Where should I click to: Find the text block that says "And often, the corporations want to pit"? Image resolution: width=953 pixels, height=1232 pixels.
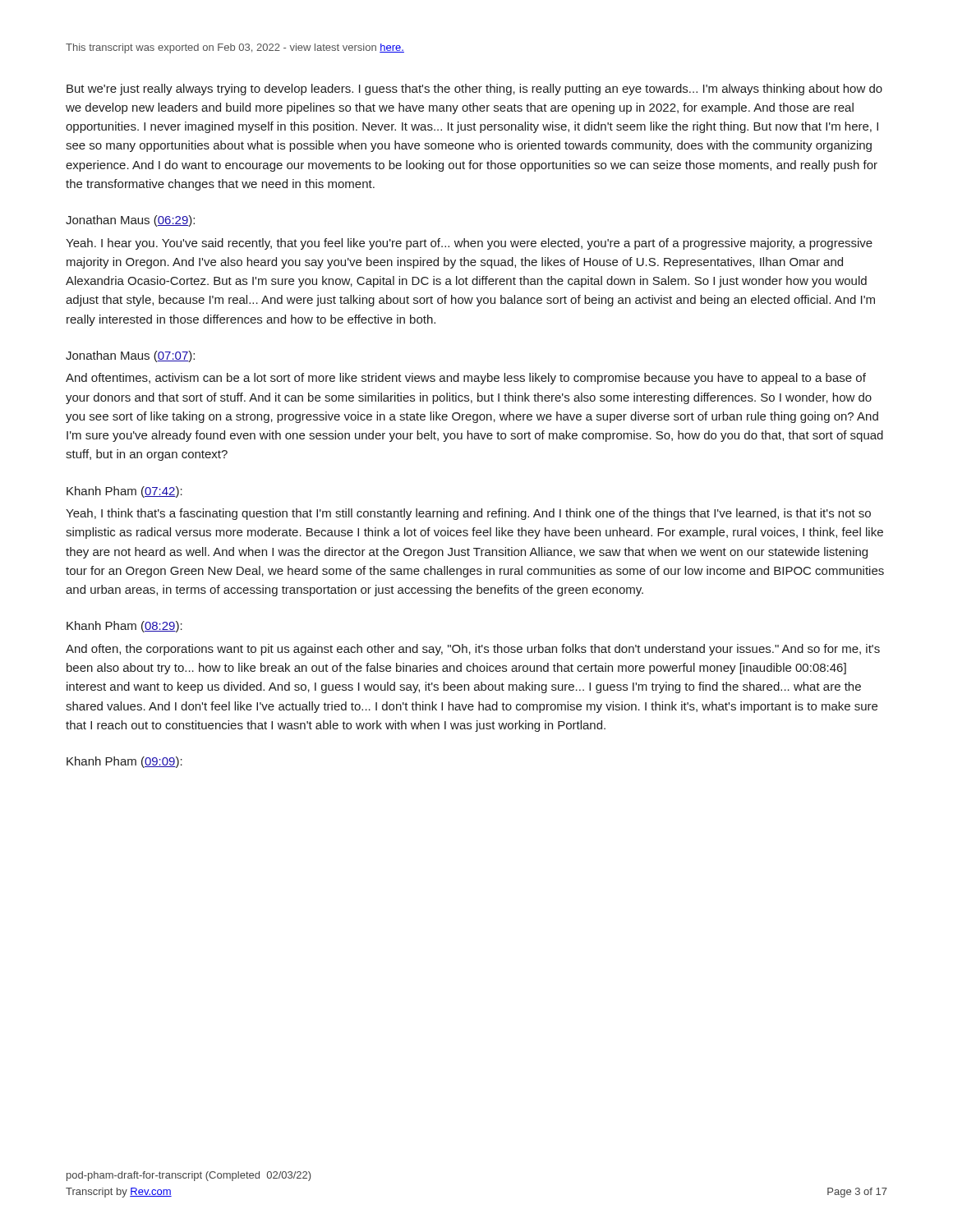[x=473, y=686]
